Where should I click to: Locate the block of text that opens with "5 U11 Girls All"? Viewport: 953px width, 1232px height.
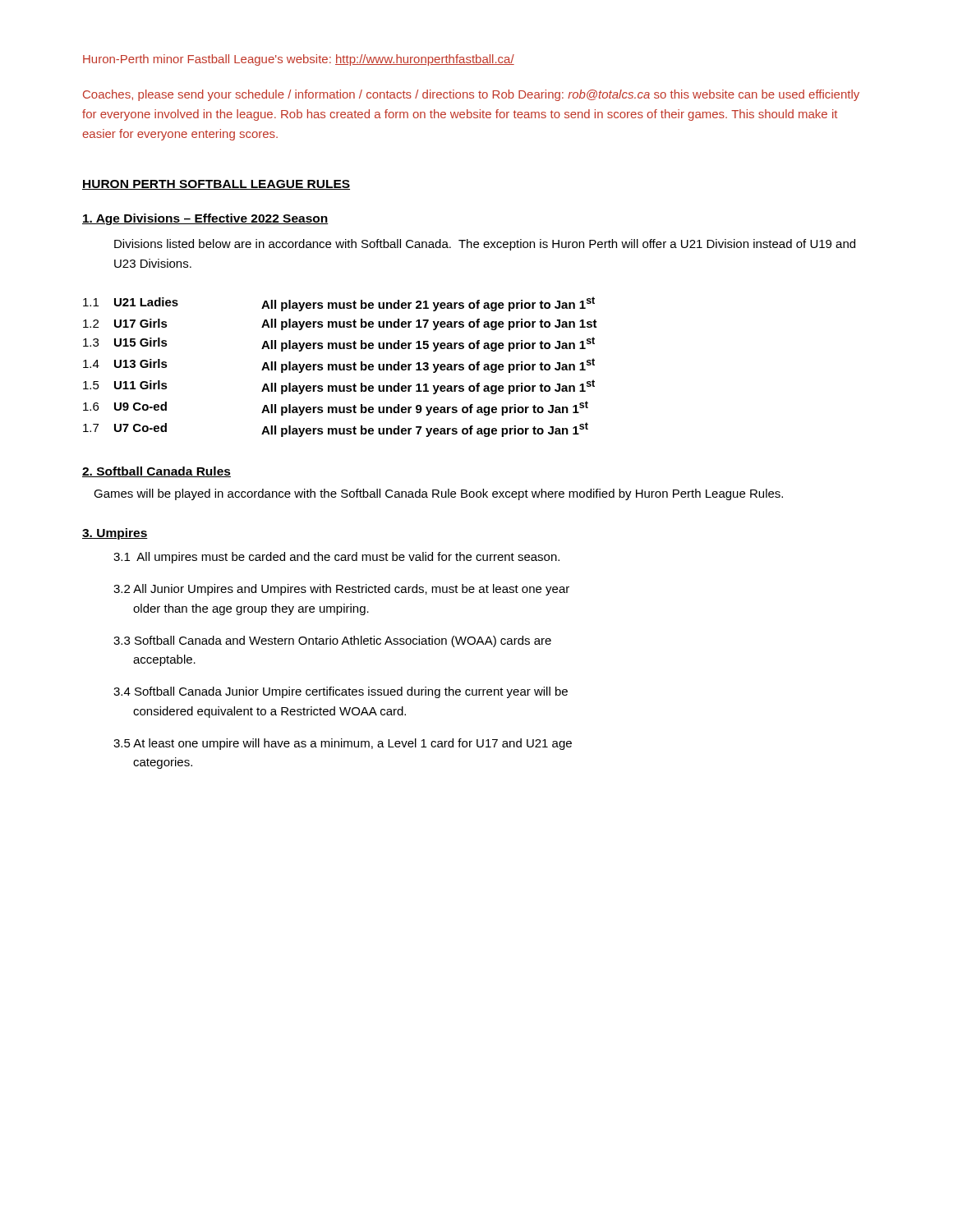coord(476,386)
